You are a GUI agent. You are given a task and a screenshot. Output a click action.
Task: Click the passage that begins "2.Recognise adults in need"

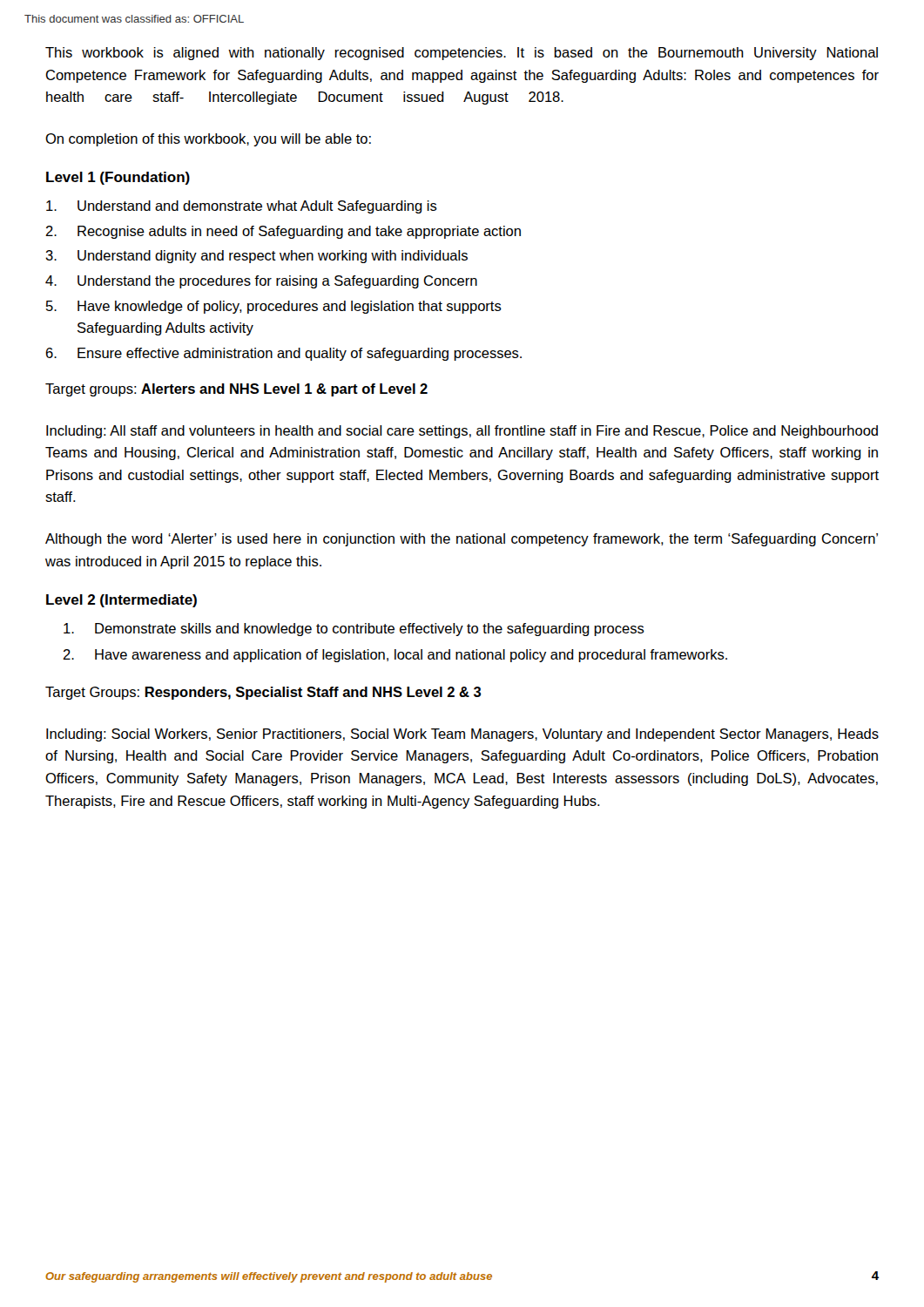[462, 231]
